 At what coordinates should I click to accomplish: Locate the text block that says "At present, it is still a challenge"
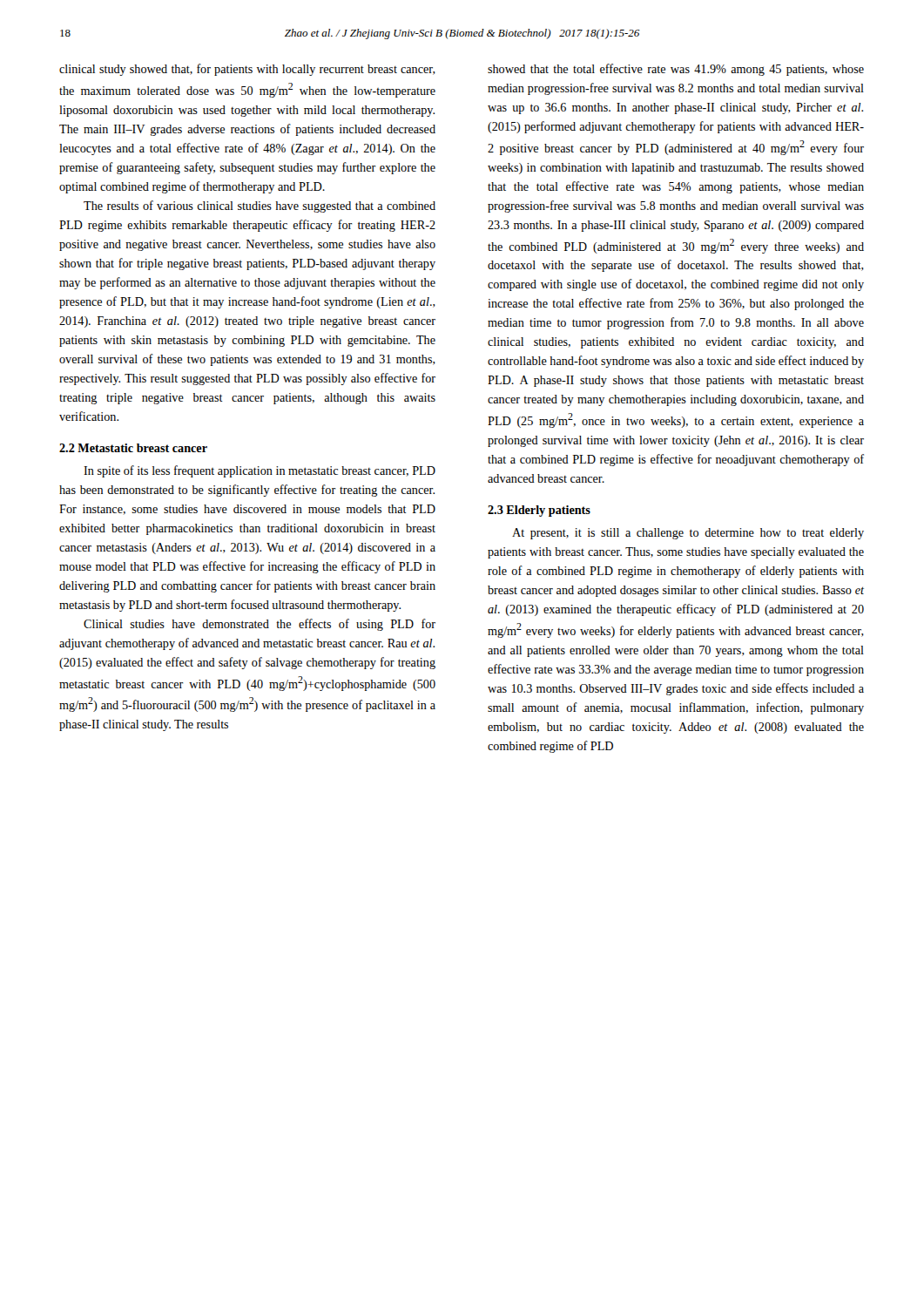coord(676,639)
